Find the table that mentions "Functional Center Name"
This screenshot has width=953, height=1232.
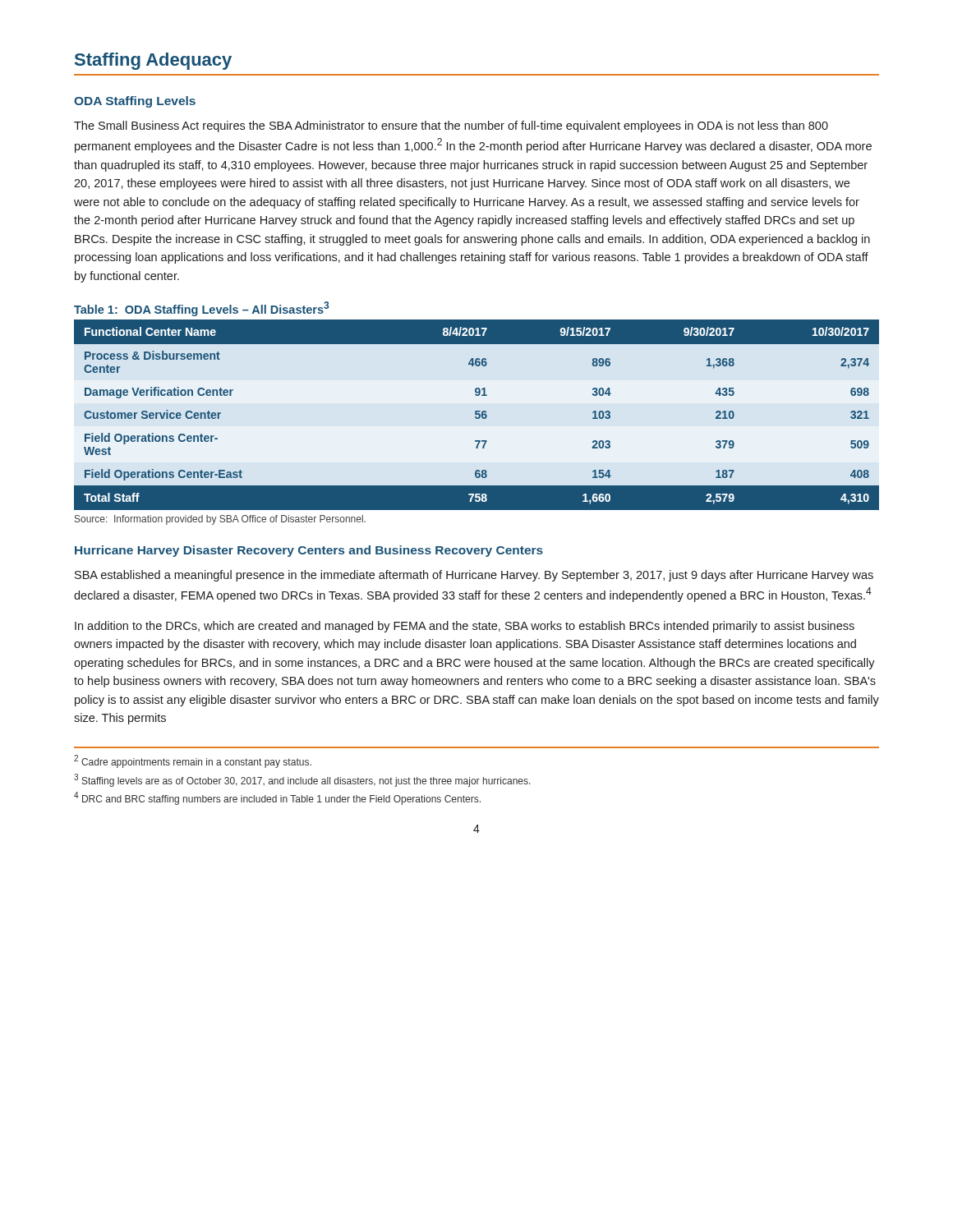point(476,415)
